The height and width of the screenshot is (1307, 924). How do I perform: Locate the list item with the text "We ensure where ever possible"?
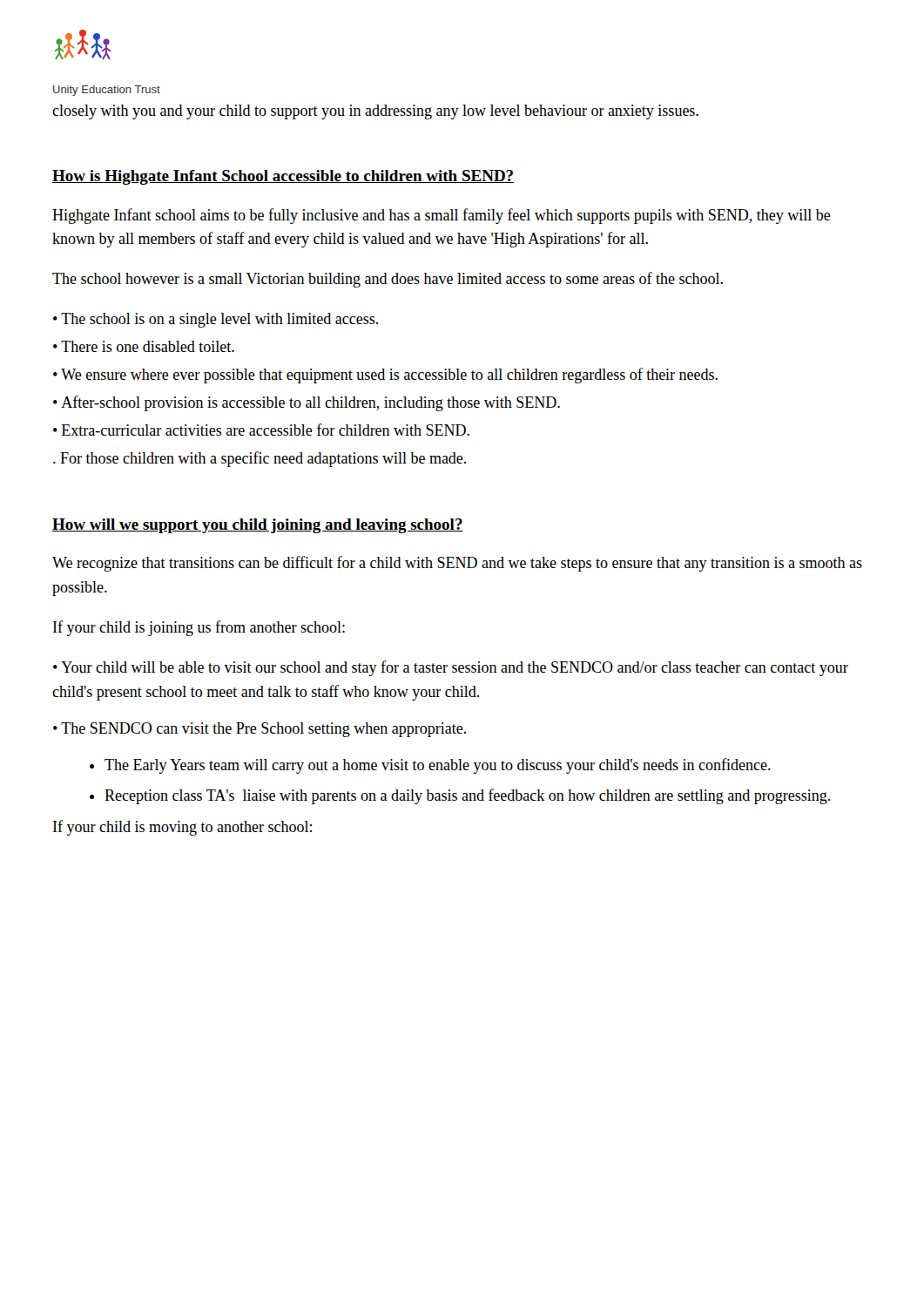[390, 375]
